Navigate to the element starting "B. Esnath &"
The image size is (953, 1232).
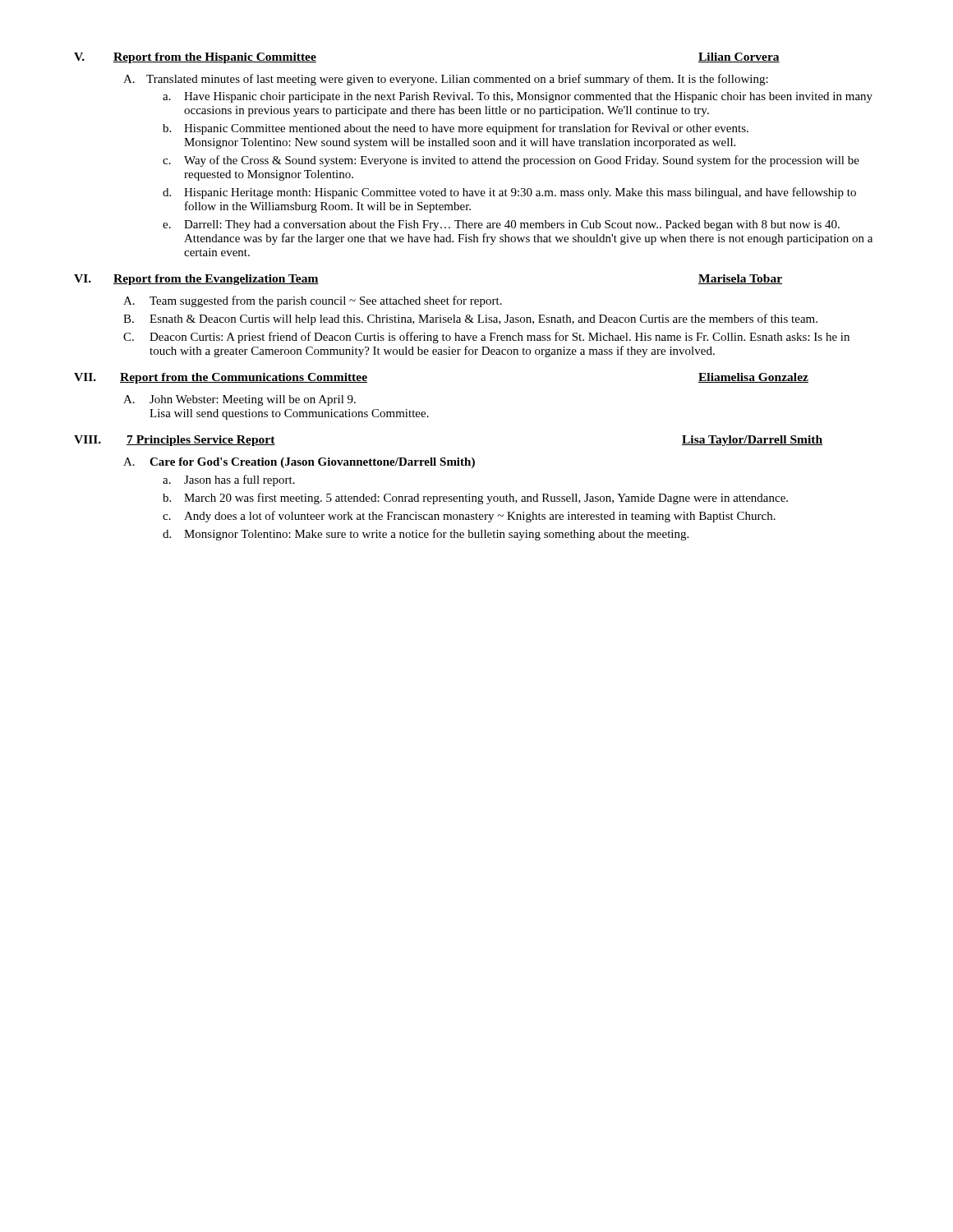click(x=471, y=319)
